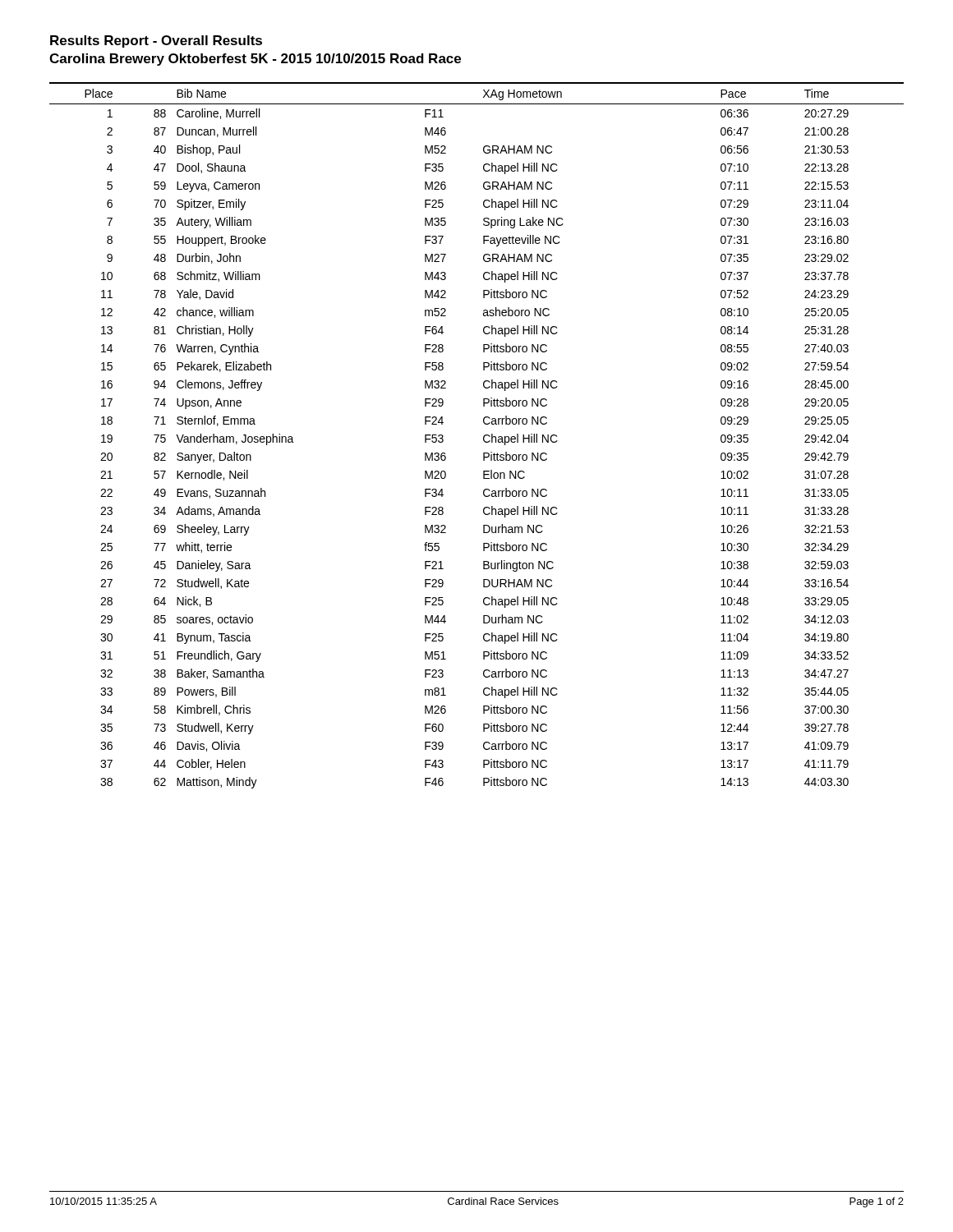Find the title on this page that starts "Results Report - Overall Results Carolina Brewery"
The image size is (953, 1232).
156,41
